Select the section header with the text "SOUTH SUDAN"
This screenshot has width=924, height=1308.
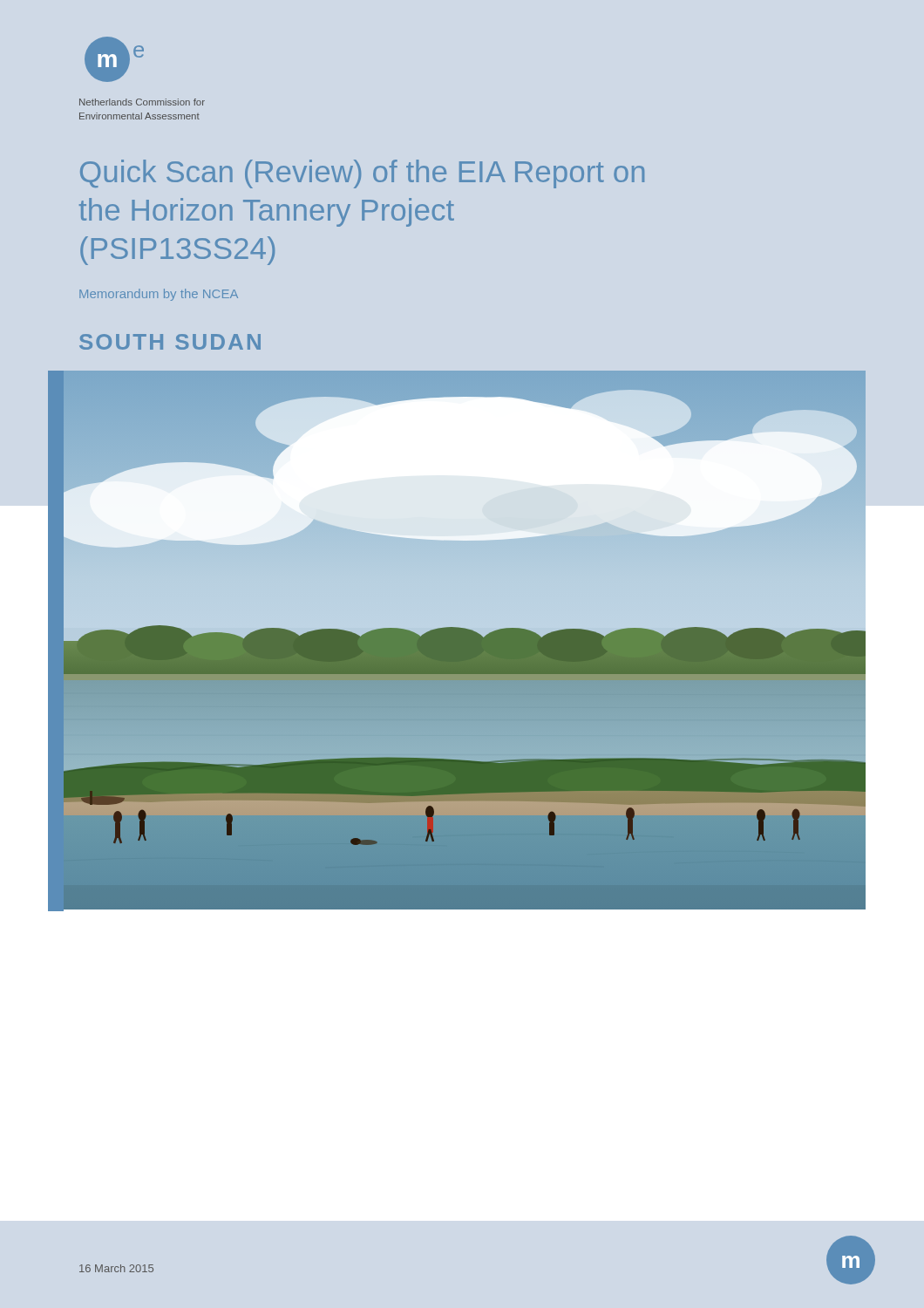[171, 342]
